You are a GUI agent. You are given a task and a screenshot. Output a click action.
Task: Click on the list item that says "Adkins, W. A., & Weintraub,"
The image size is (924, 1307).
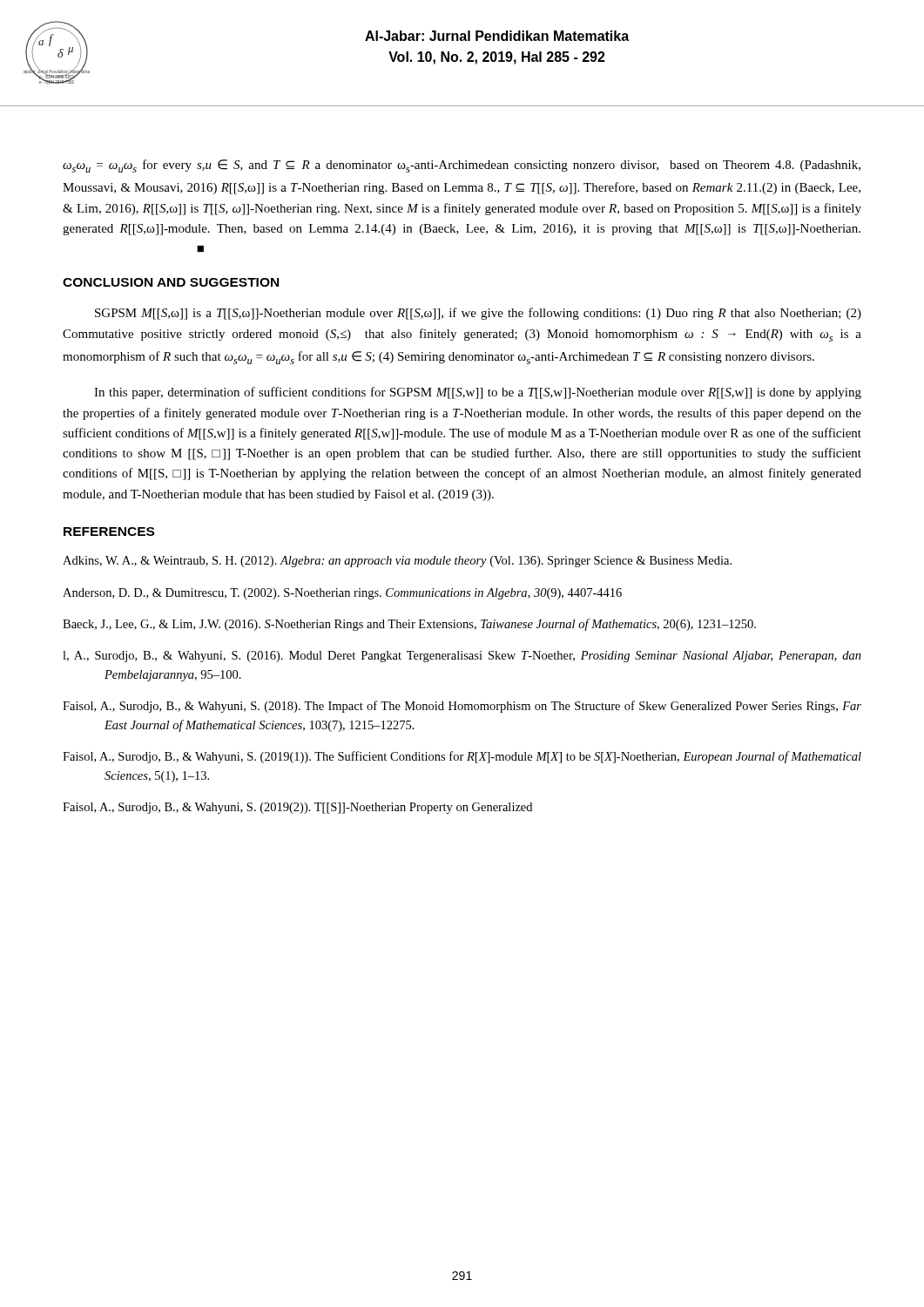462,561
